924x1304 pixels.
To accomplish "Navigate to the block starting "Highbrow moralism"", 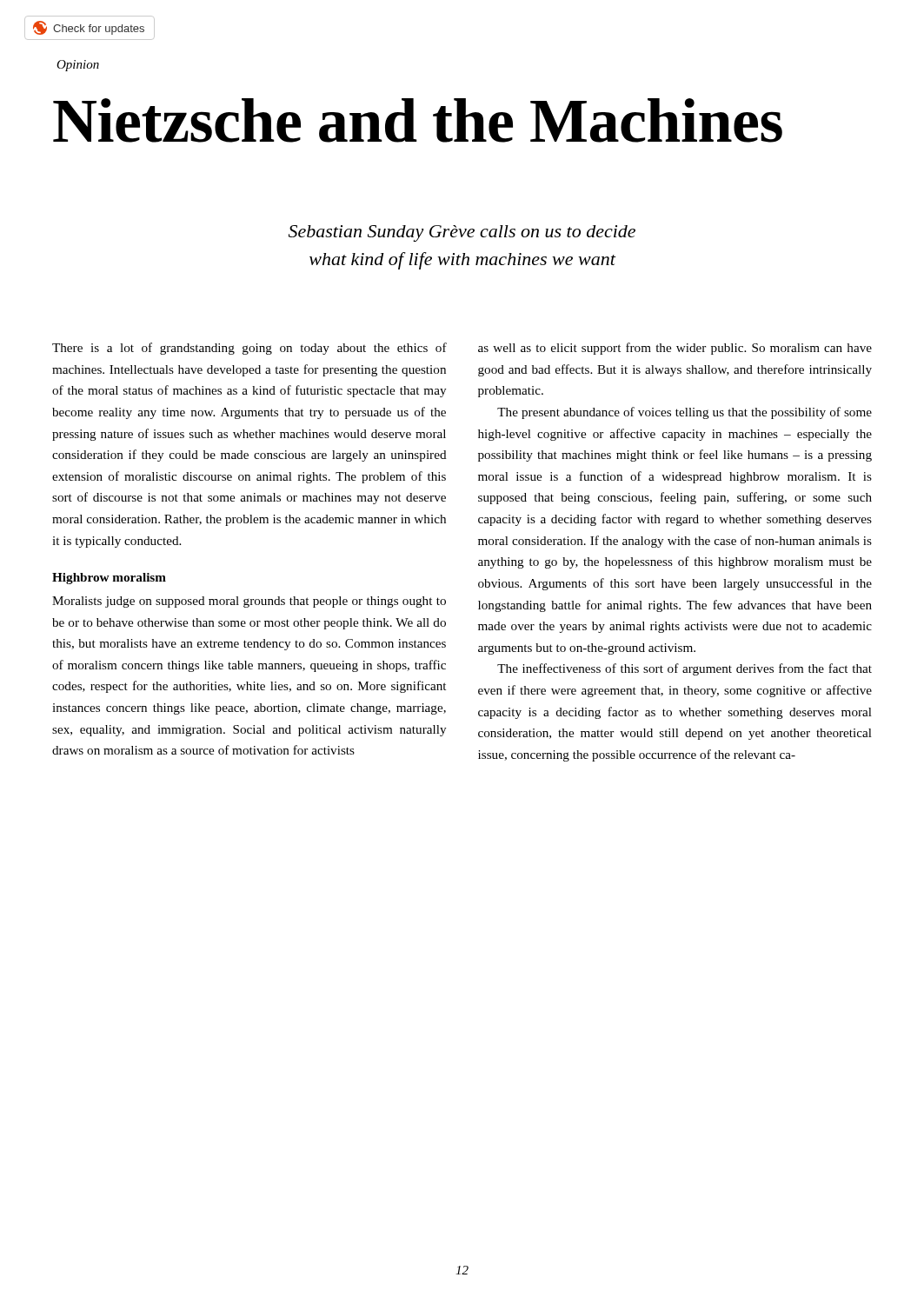I will pyautogui.click(x=109, y=577).
